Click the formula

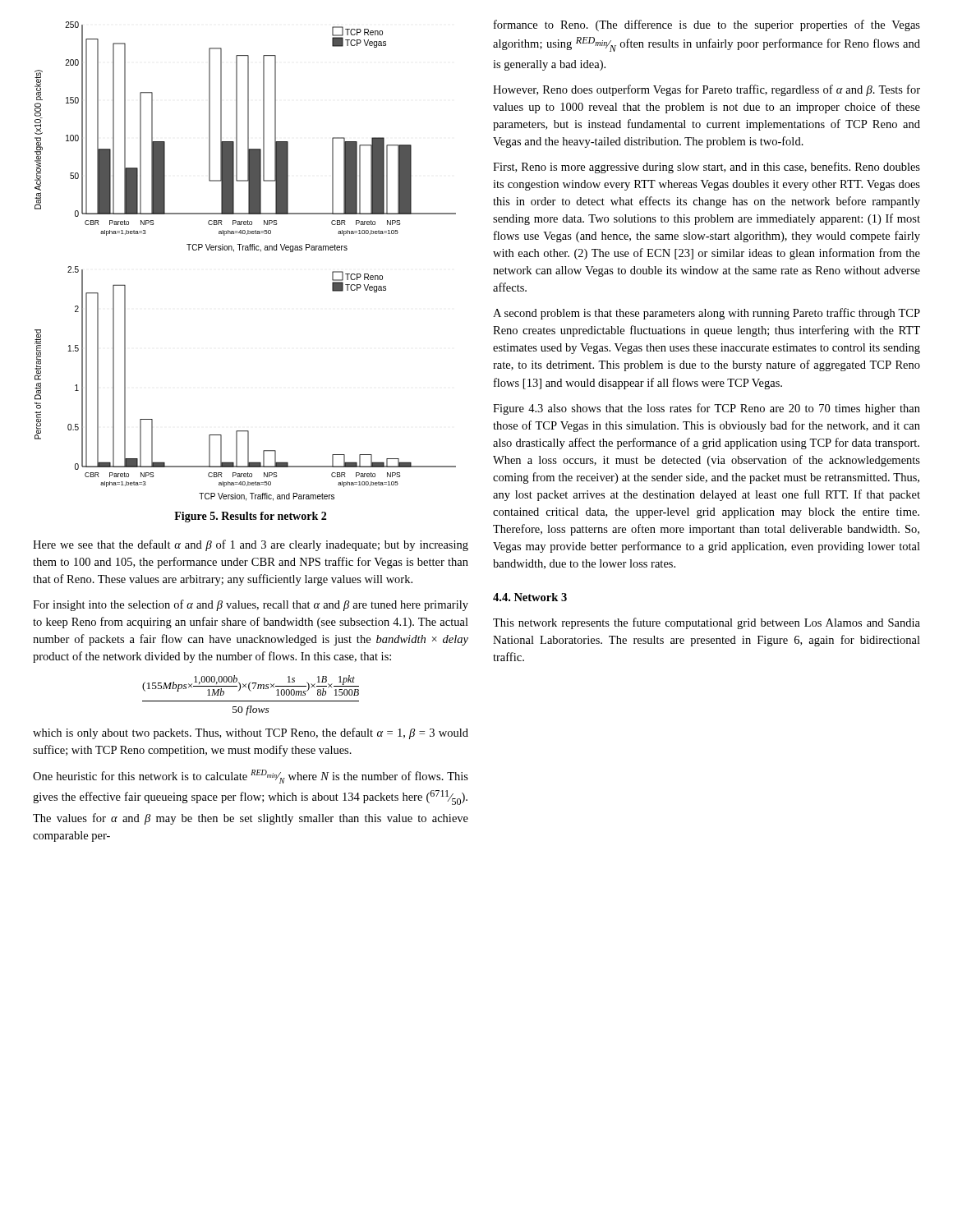click(251, 695)
